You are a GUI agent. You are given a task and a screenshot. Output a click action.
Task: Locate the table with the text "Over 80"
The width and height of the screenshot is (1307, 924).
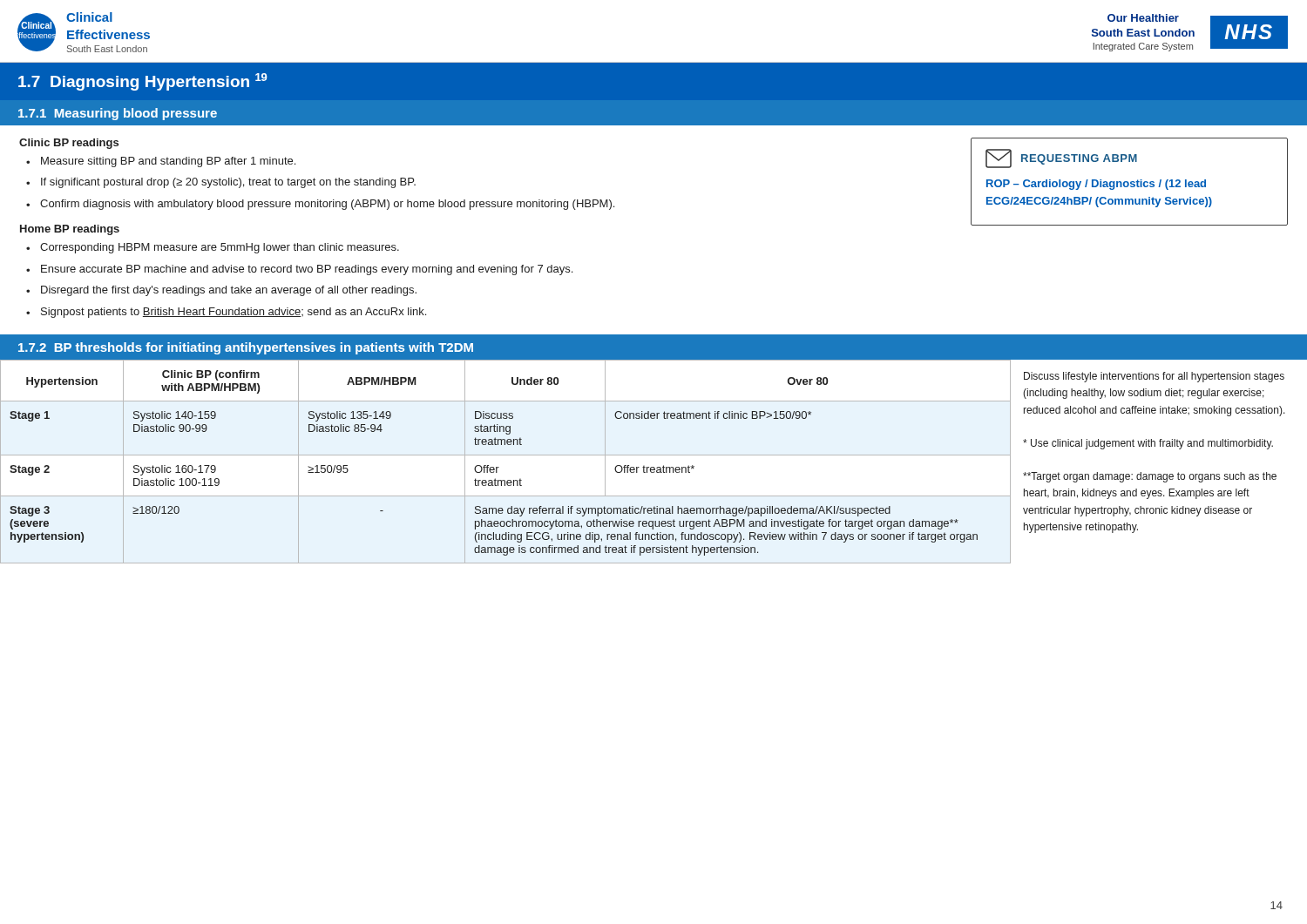tap(505, 462)
